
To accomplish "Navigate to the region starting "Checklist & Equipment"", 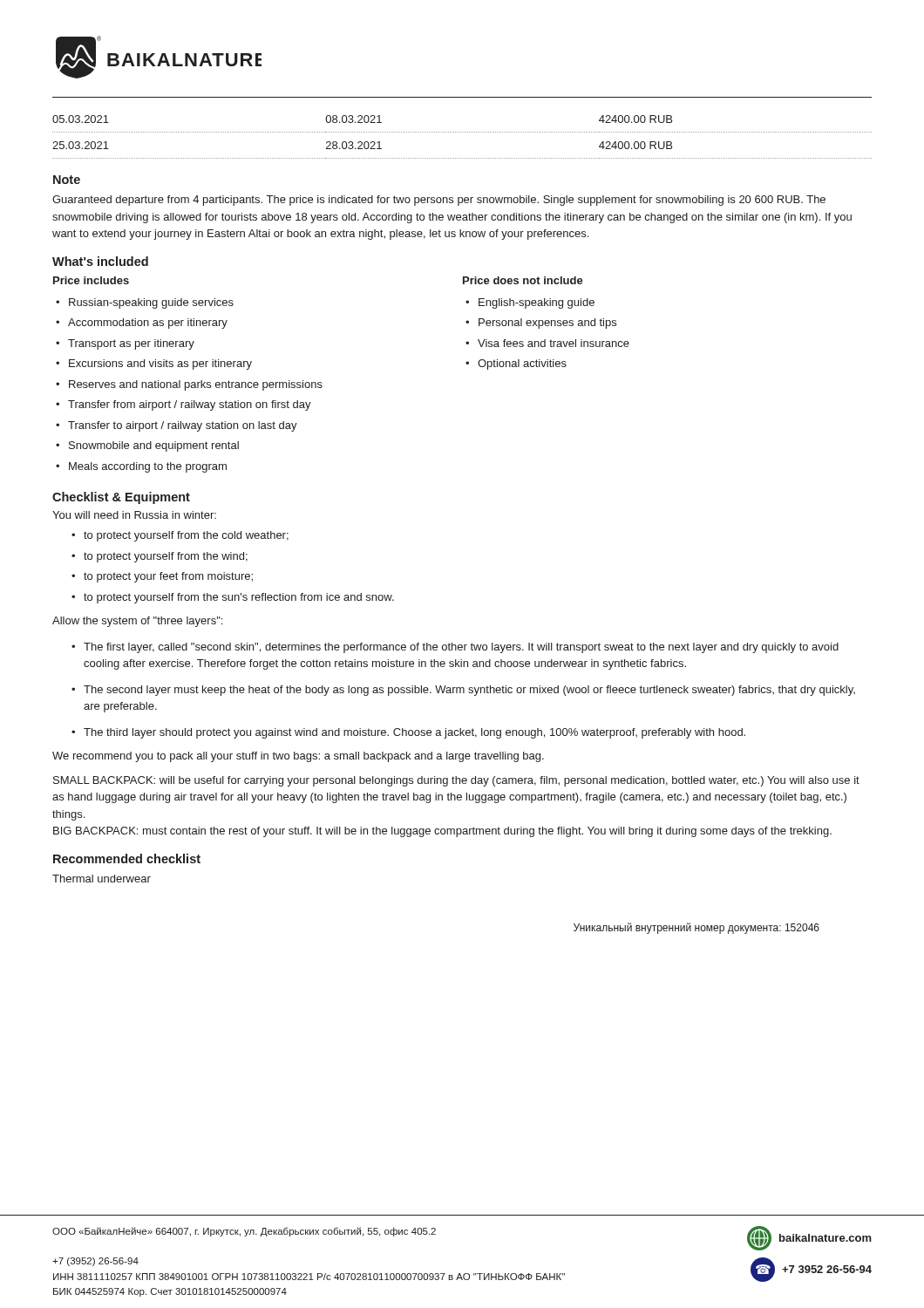I will pos(121,497).
